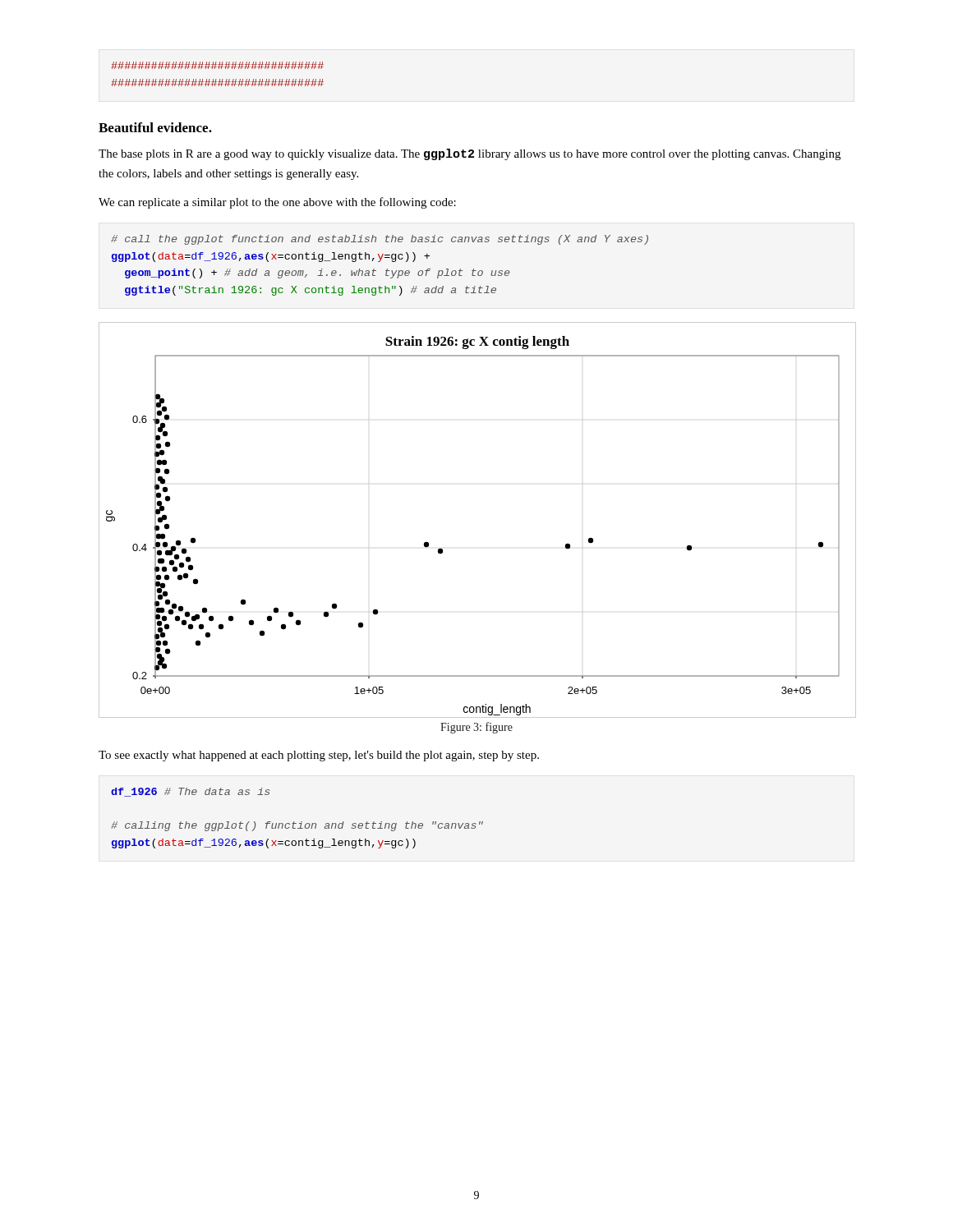Image resolution: width=953 pixels, height=1232 pixels.
Task: Locate the scatter plot
Action: (476, 520)
